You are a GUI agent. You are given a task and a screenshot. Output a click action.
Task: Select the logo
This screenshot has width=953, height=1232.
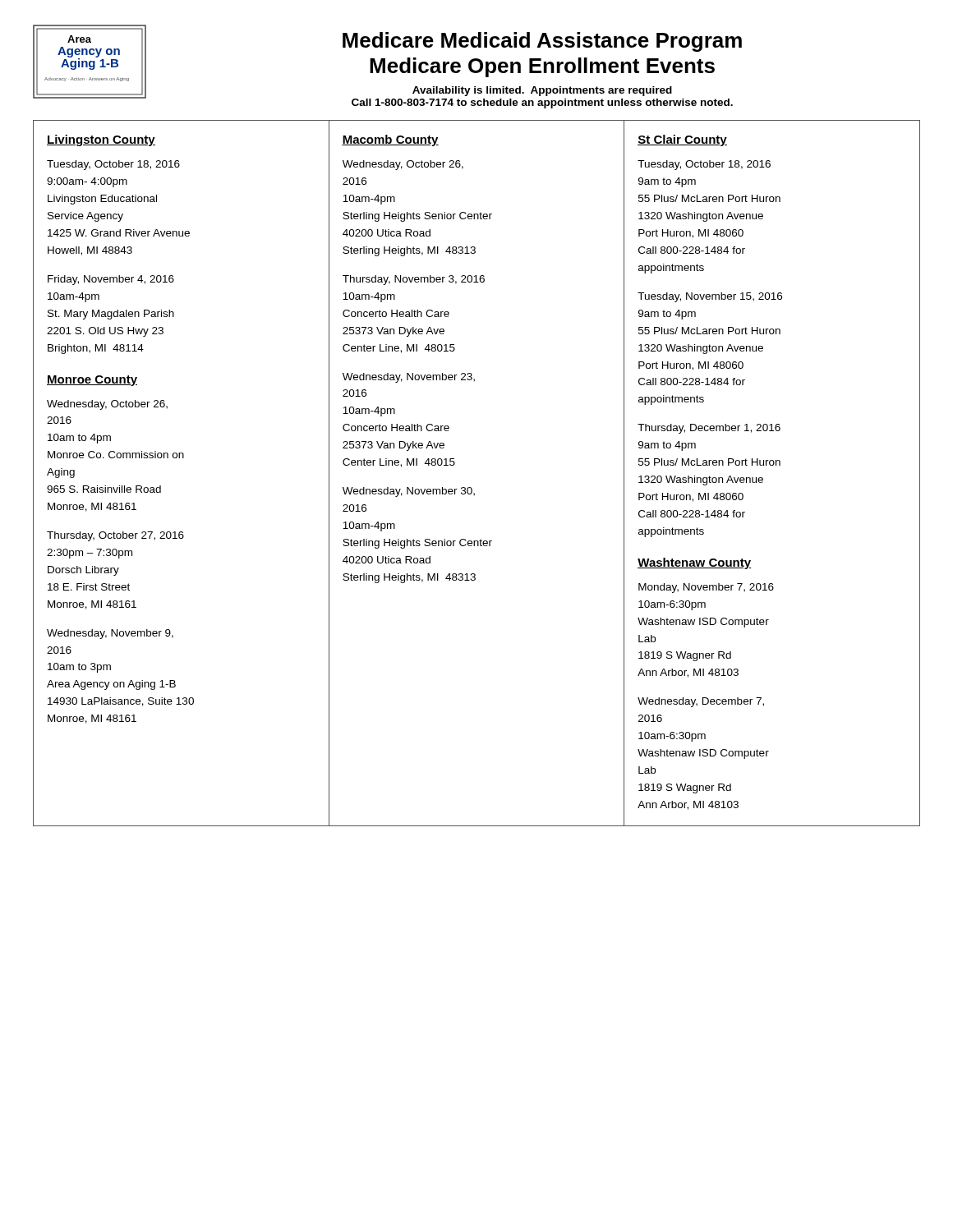[90, 63]
